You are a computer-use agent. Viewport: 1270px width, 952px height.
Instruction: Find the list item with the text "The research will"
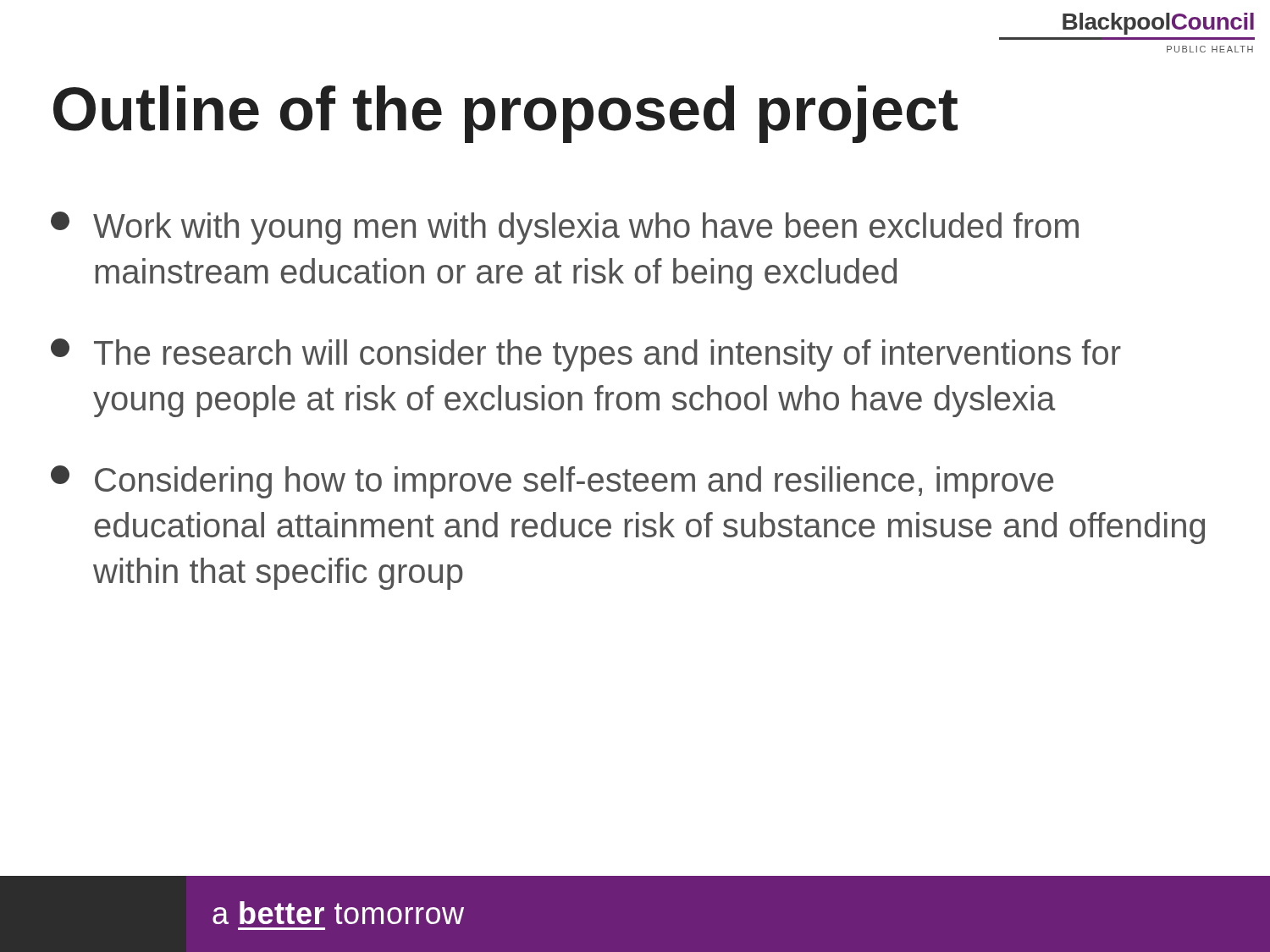click(635, 376)
